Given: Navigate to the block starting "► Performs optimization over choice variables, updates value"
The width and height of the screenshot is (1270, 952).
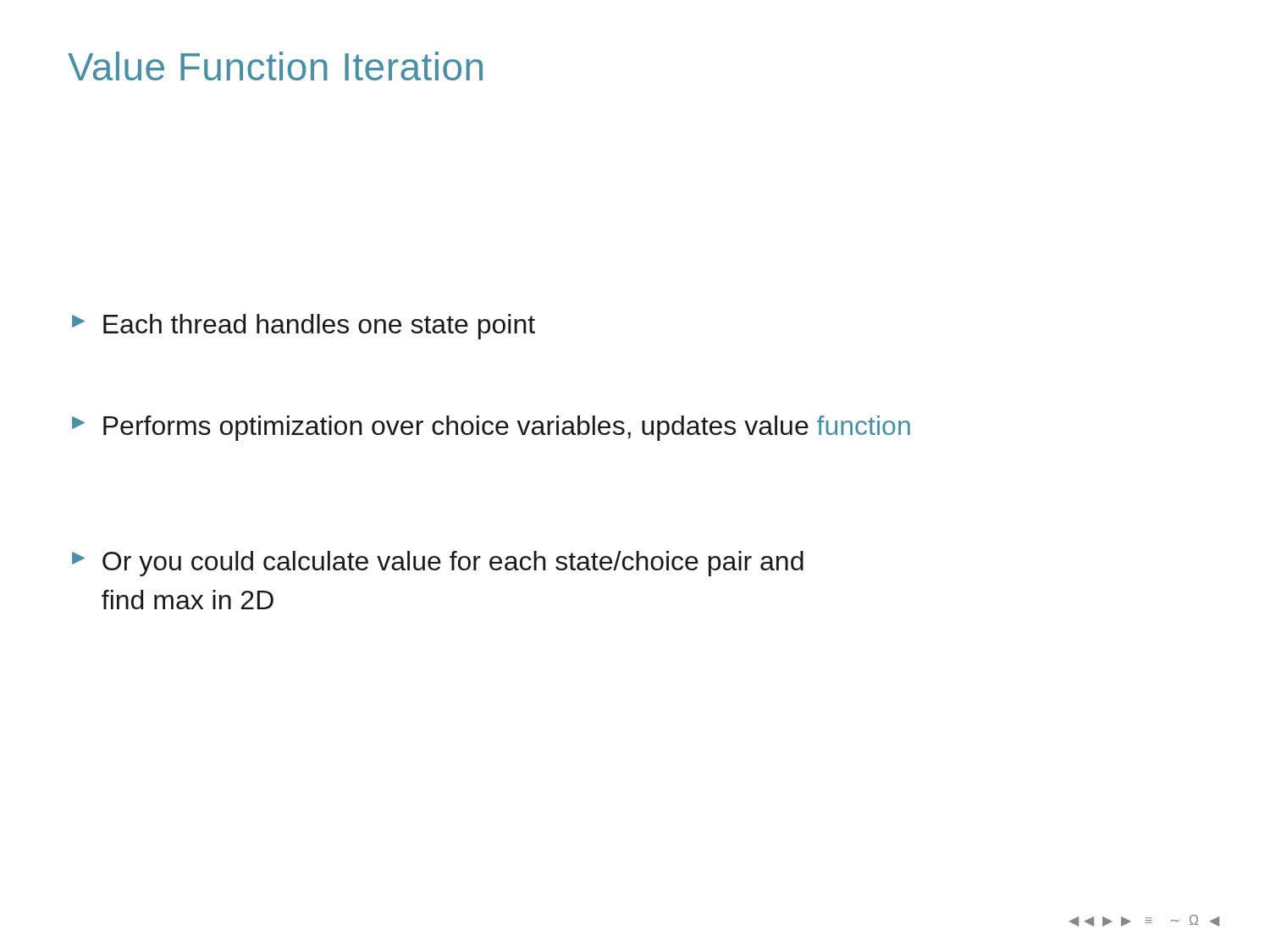Looking at the screenshot, I should pyautogui.click(x=635, y=426).
